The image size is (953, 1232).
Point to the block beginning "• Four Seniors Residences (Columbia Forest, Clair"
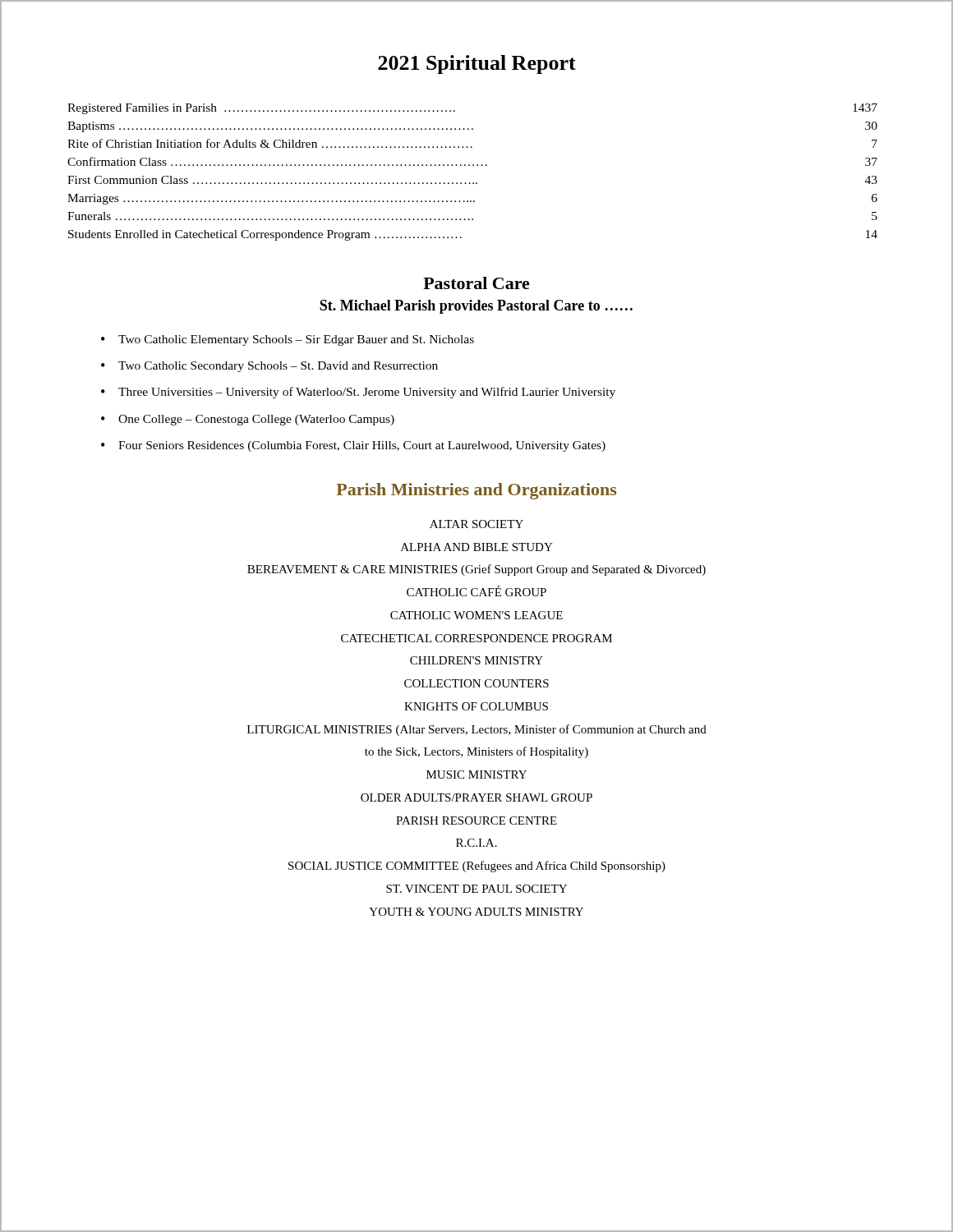tap(353, 445)
